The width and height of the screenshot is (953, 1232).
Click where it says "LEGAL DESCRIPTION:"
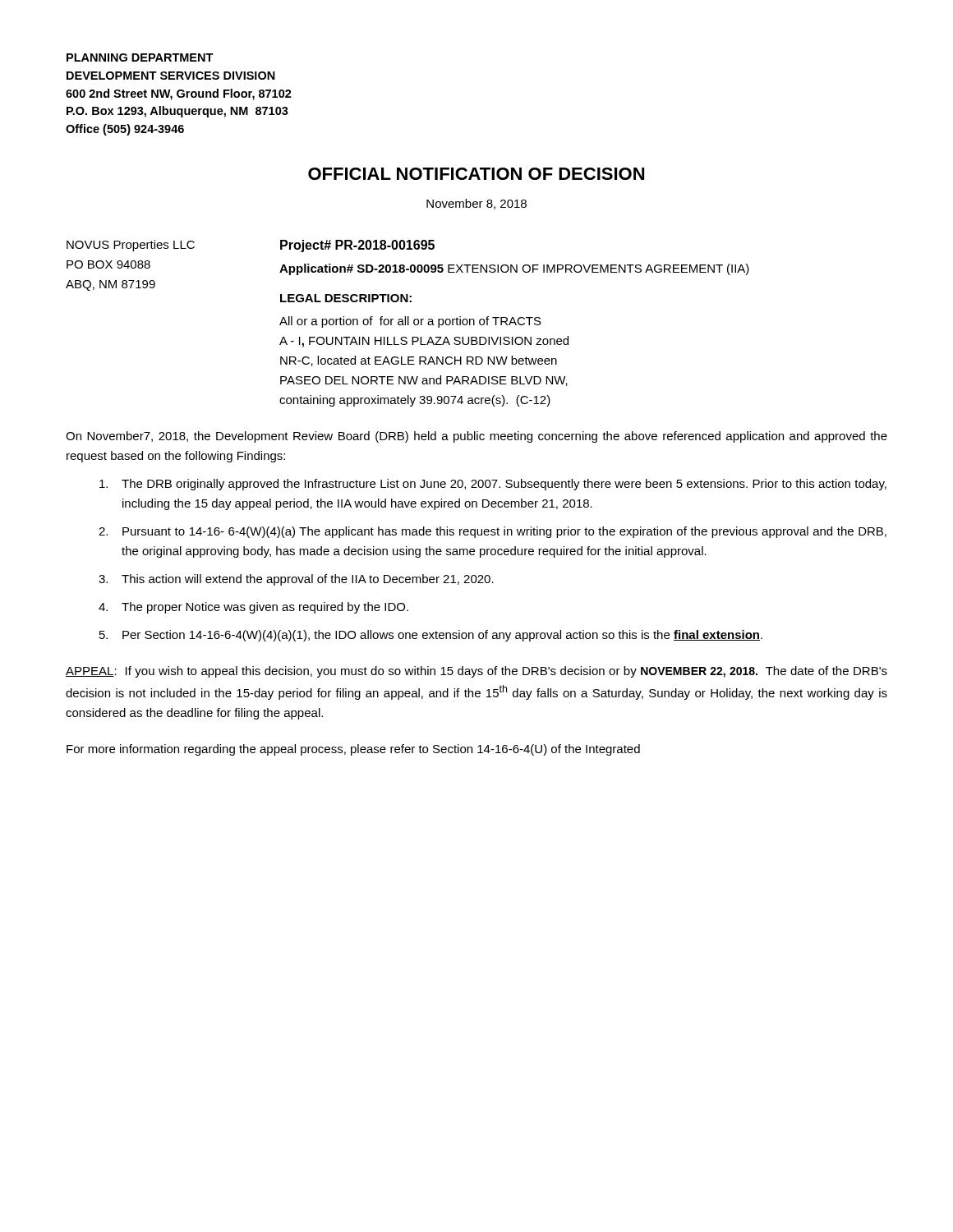(x=346, y=298)
